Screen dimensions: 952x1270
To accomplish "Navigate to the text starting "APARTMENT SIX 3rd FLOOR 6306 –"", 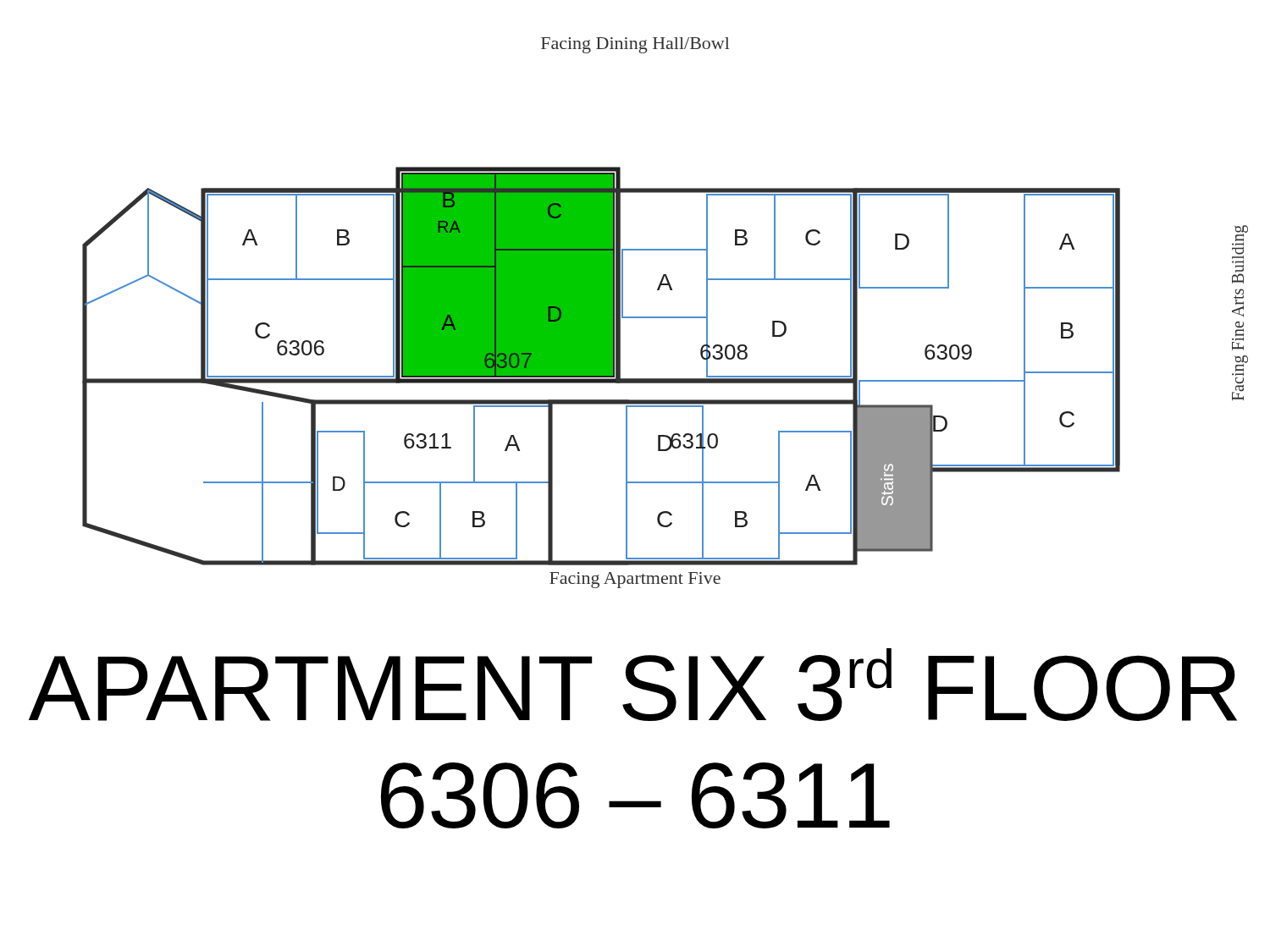I will 635,741.
